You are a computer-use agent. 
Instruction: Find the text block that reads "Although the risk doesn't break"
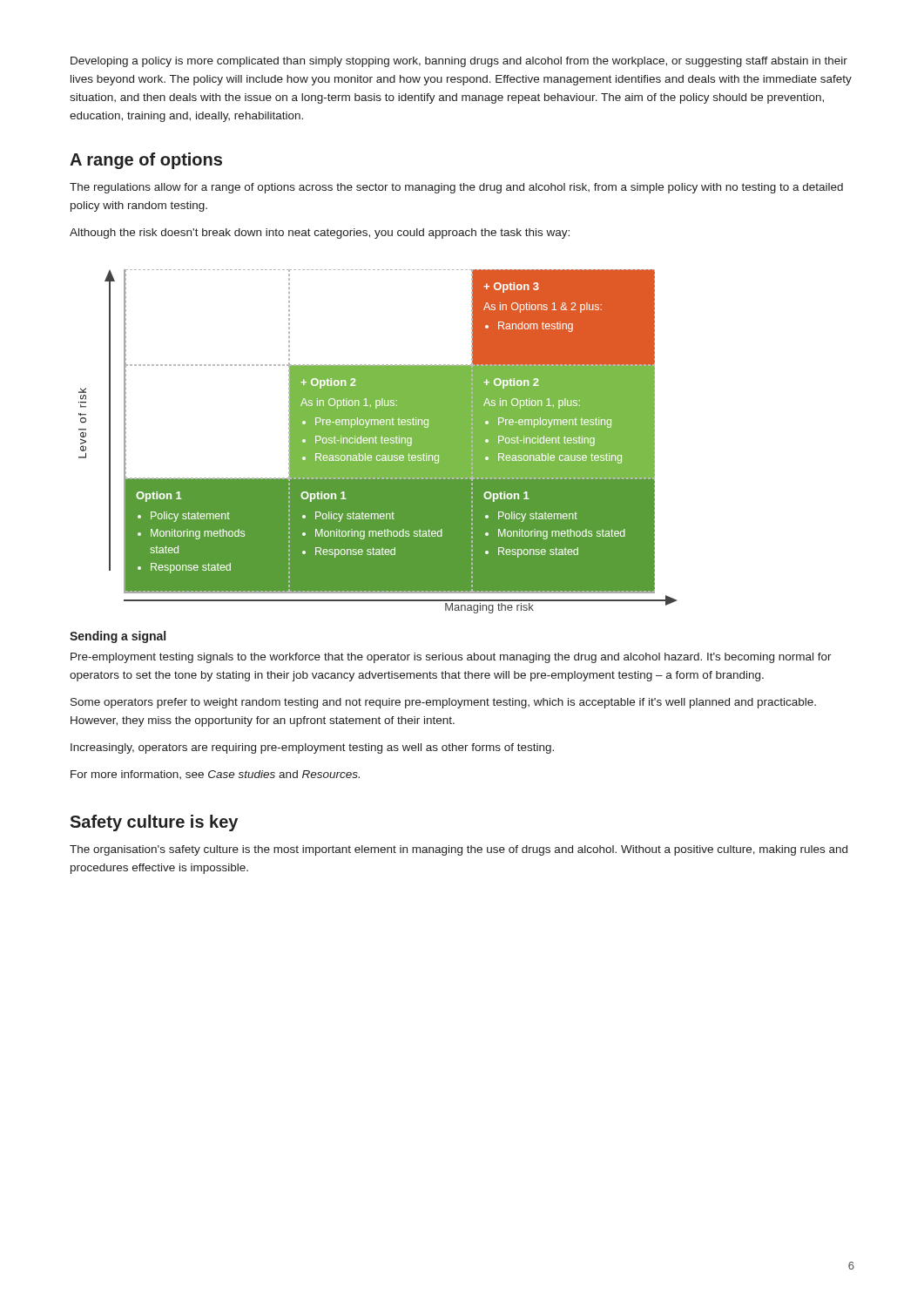320,232
